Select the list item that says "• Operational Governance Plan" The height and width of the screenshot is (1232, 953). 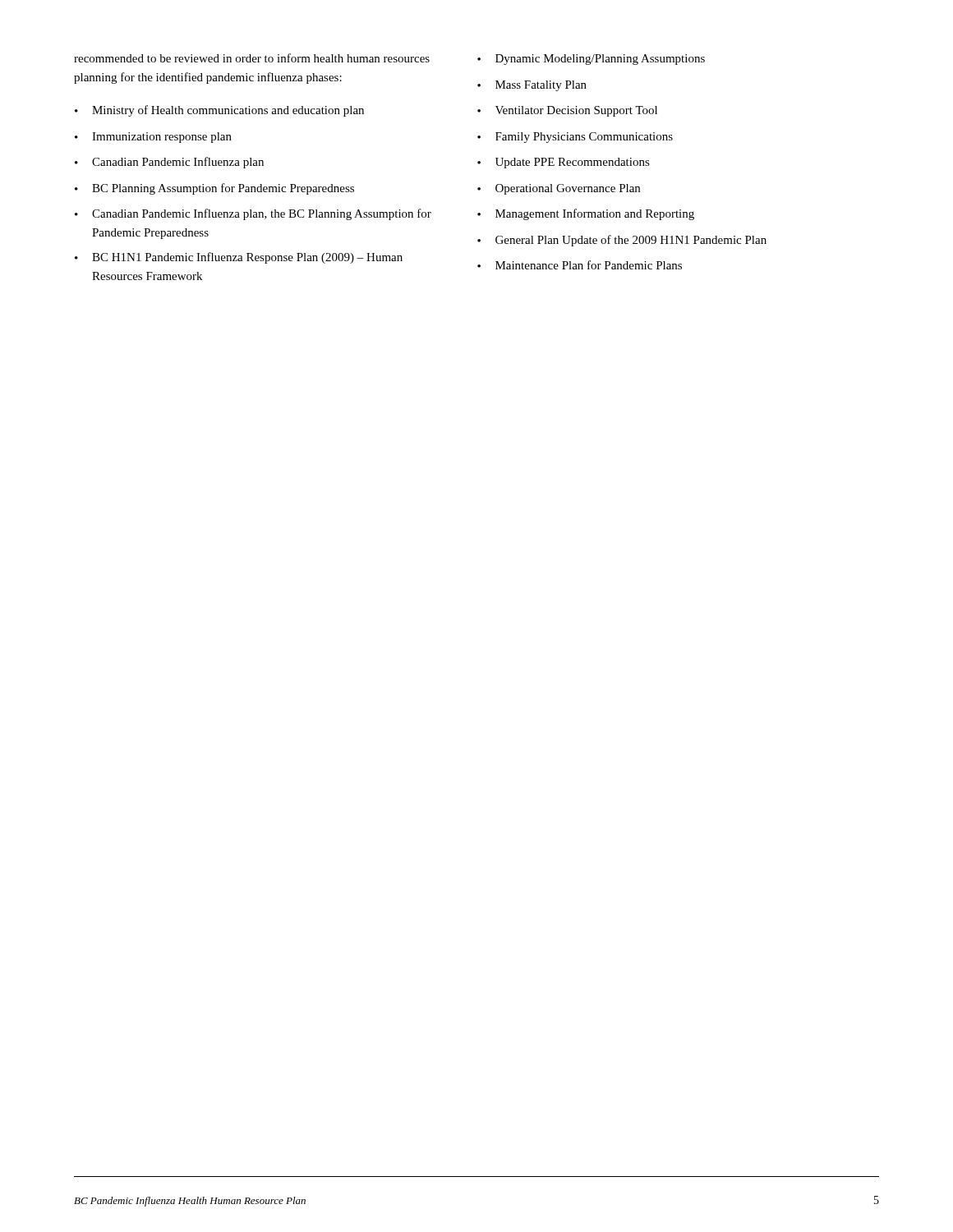pyautogui.click(x=559, y=189)
